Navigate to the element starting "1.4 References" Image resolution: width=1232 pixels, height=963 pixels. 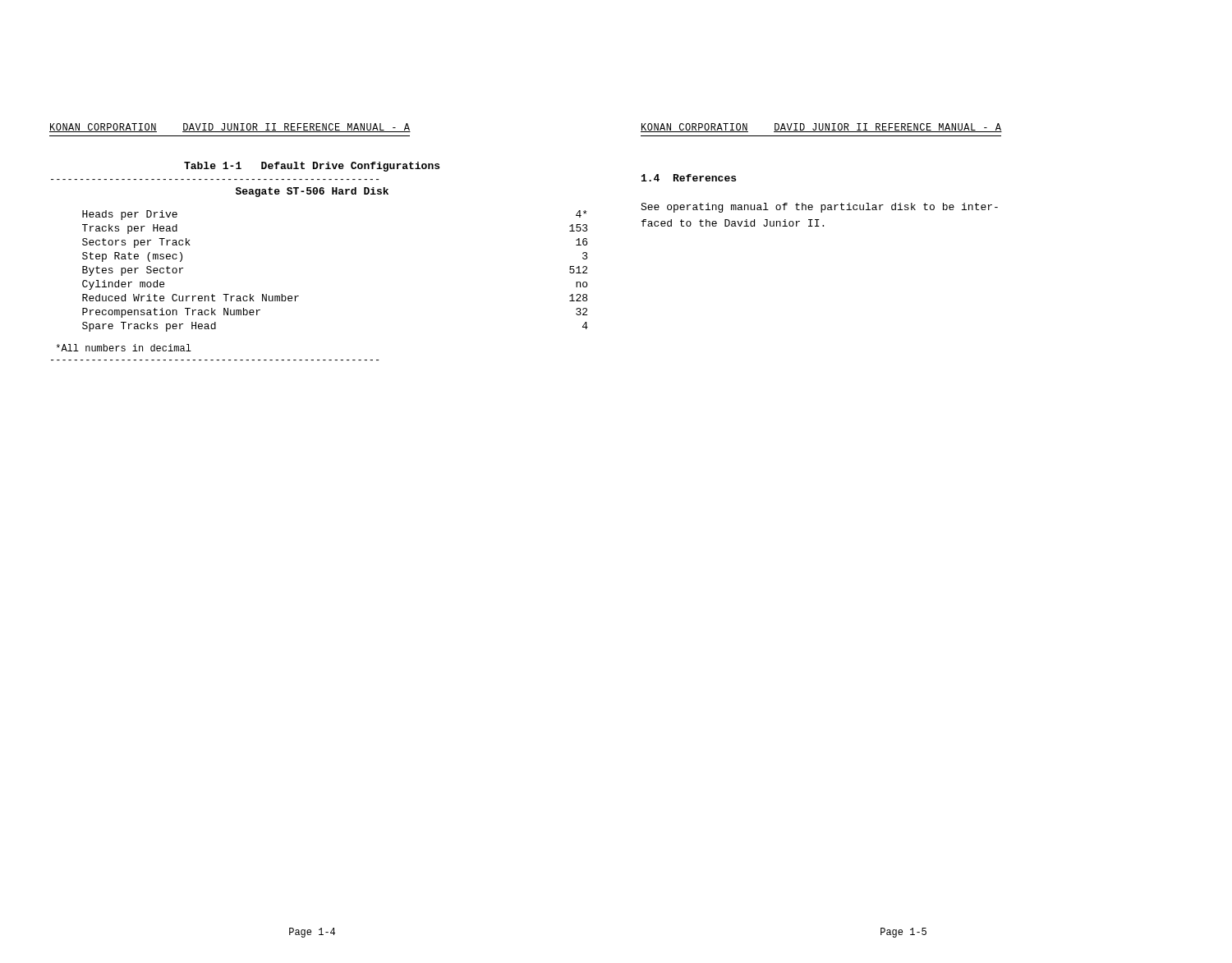[689, 179]
